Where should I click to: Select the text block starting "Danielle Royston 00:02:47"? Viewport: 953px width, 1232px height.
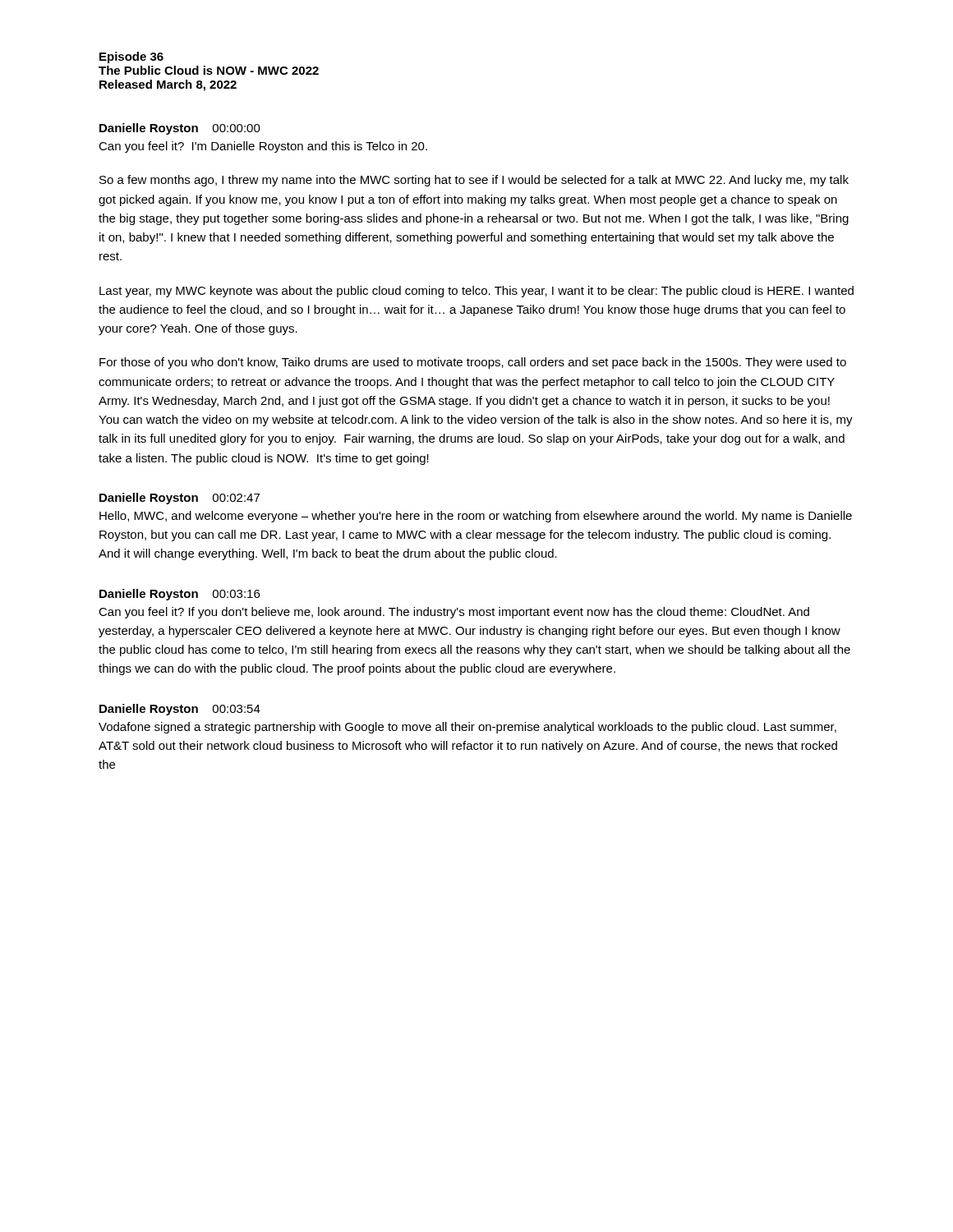(179, 497)
